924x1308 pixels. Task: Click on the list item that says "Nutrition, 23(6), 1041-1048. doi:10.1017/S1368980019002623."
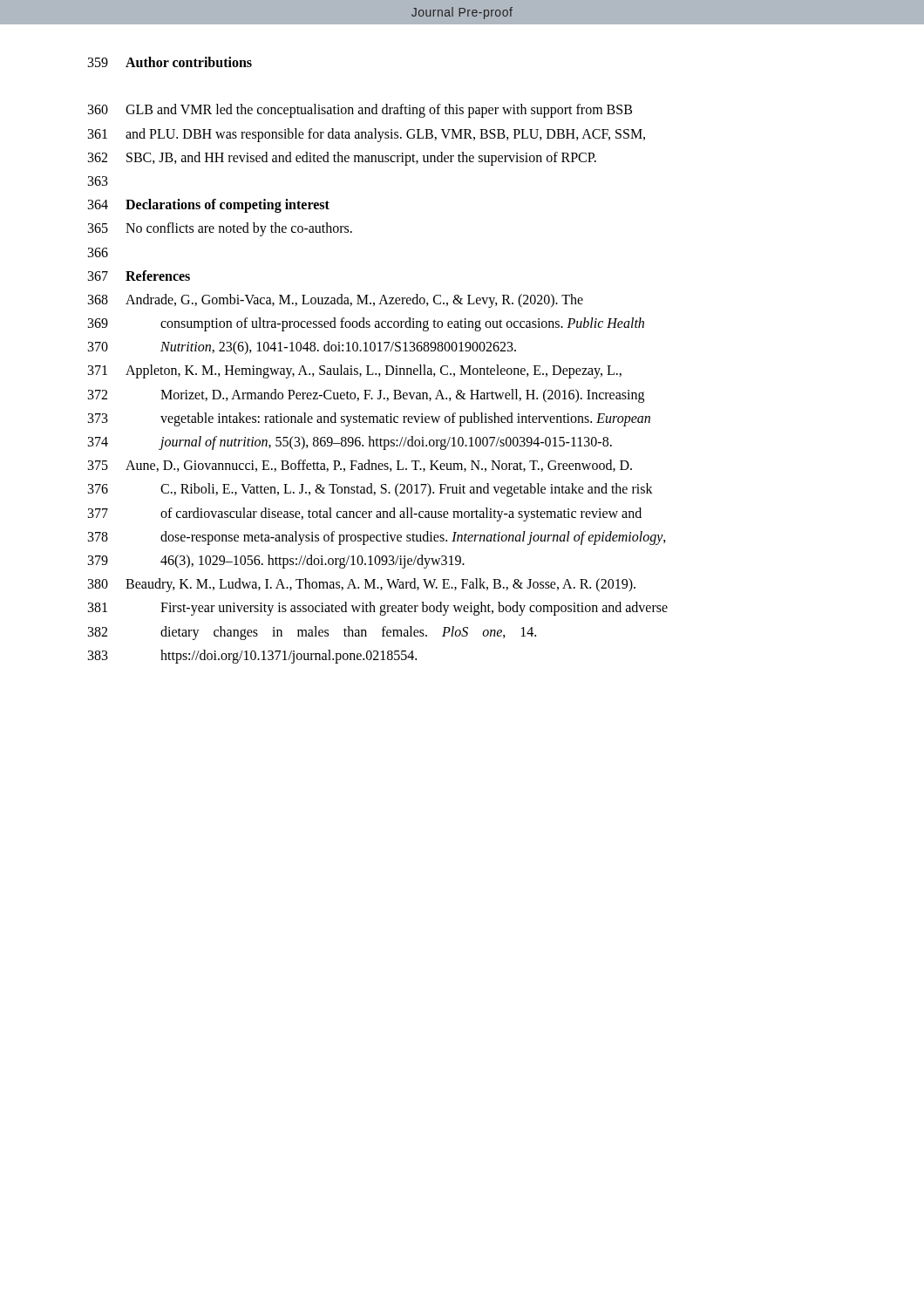339,347
